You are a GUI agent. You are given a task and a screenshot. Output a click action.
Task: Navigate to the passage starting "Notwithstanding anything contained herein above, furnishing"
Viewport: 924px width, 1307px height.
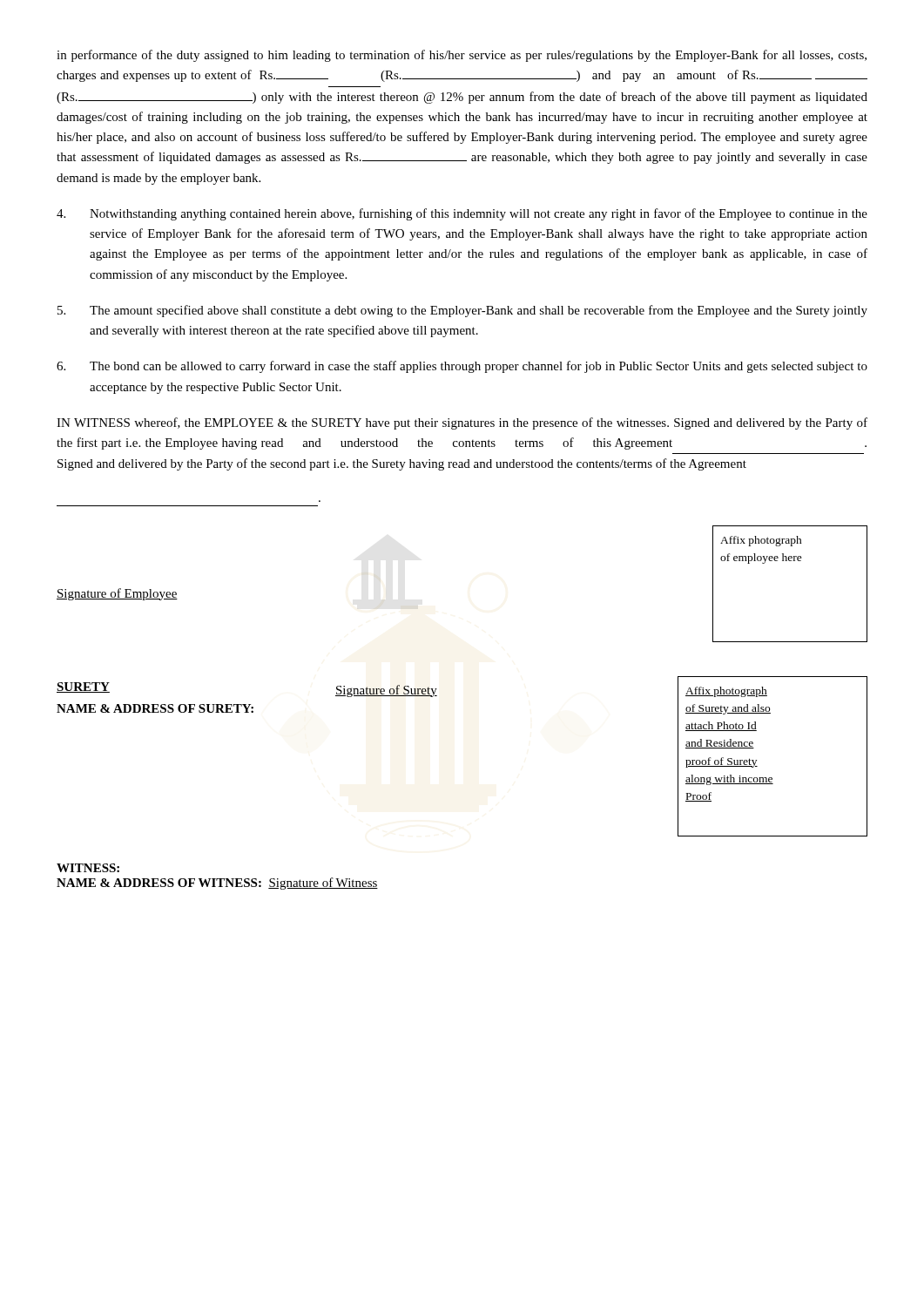click(462, 244)
